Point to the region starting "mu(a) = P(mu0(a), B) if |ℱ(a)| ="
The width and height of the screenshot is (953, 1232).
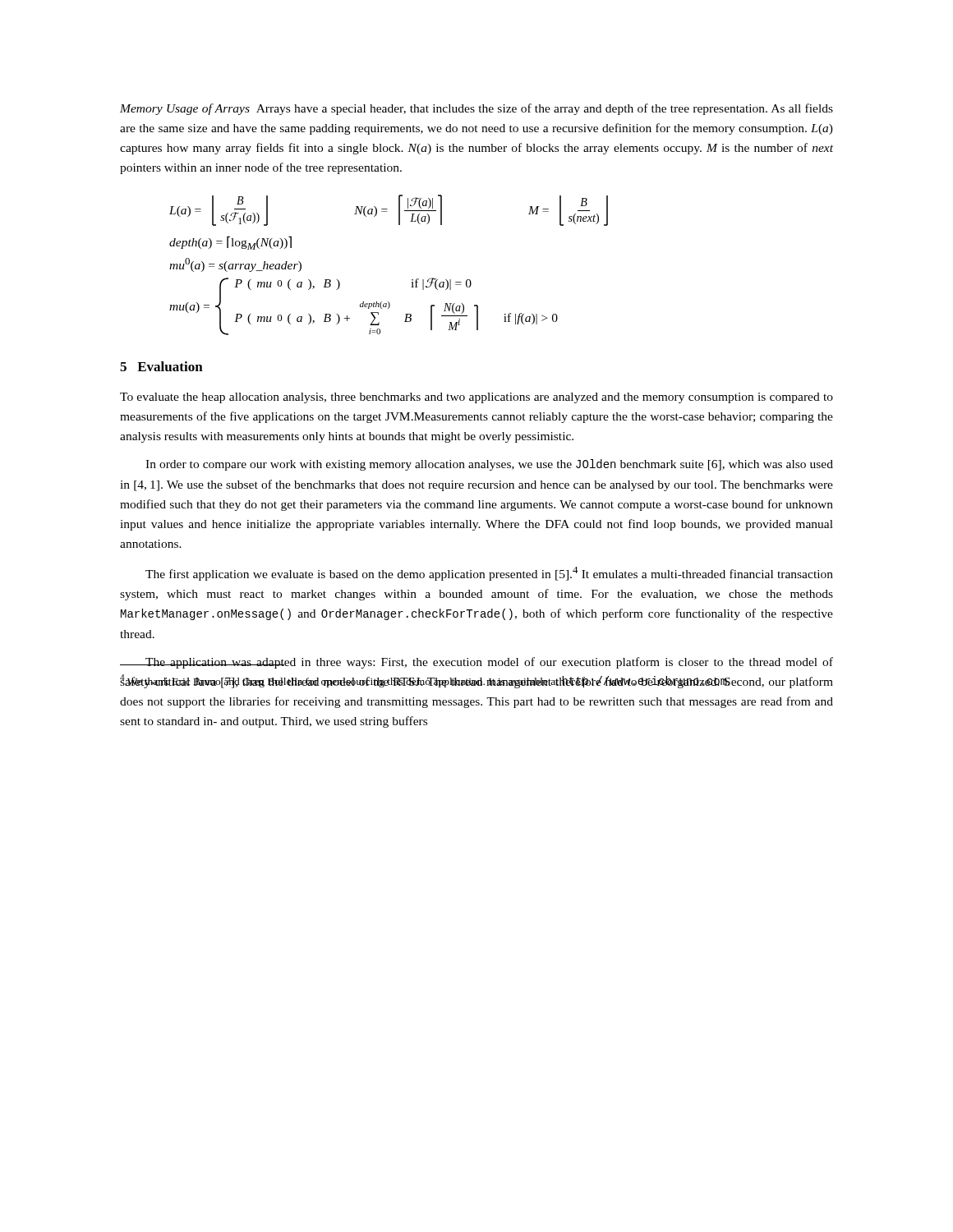pos(364,306)
